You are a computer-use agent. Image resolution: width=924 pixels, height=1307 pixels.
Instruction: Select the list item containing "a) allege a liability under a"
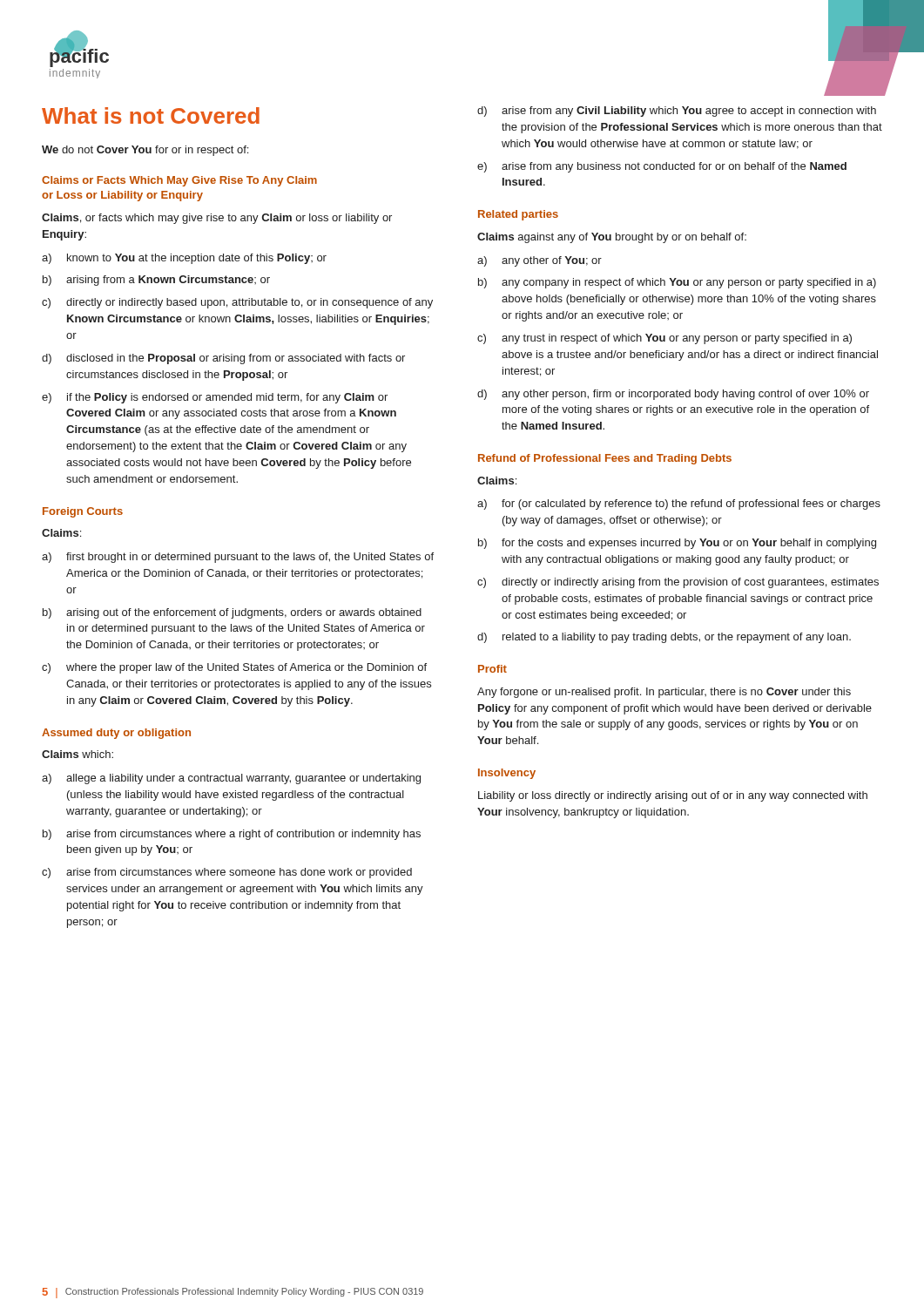pyautogui.click(x=238, y=795)
